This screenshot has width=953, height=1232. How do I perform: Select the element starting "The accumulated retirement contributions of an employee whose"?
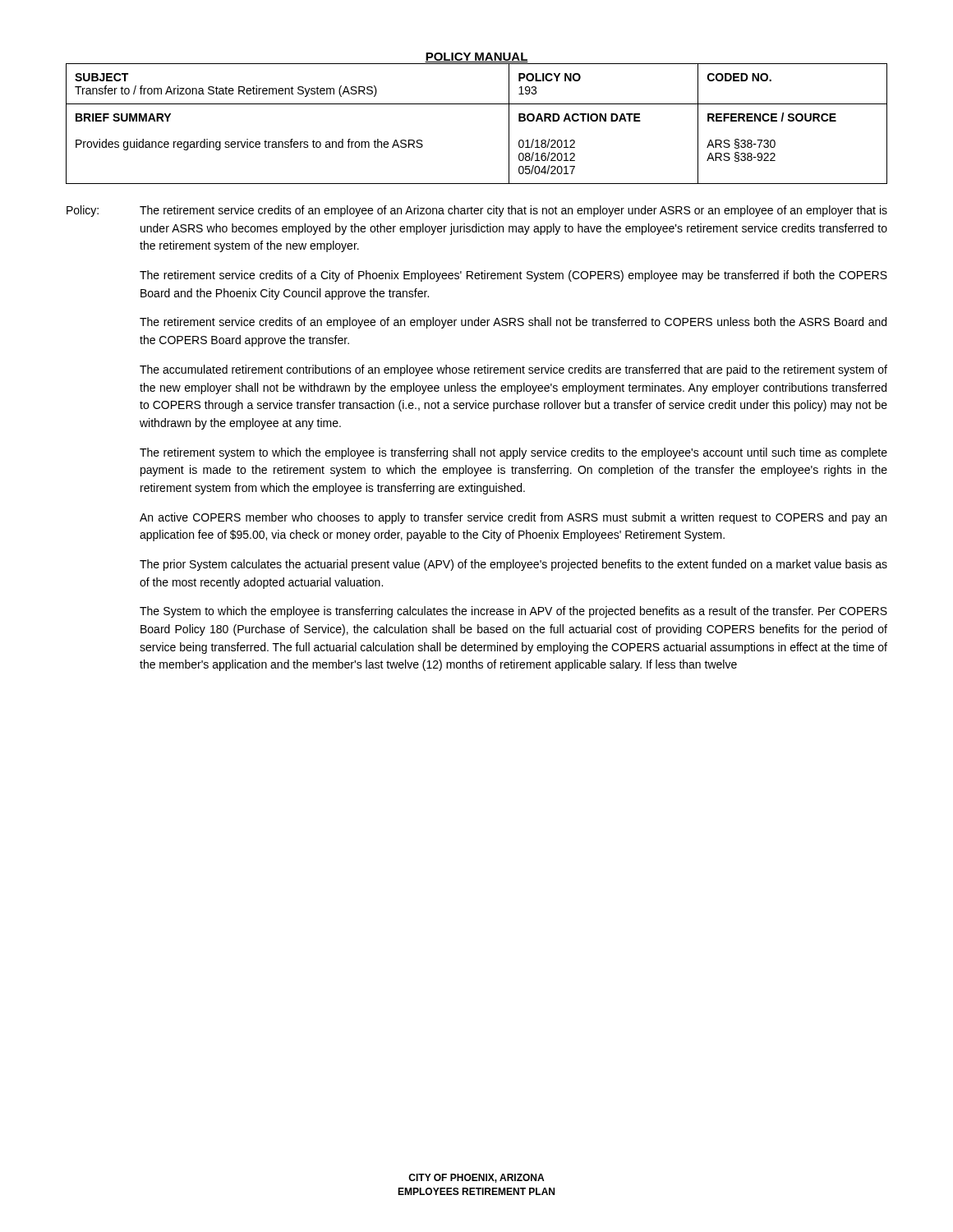tap(476, 397)
